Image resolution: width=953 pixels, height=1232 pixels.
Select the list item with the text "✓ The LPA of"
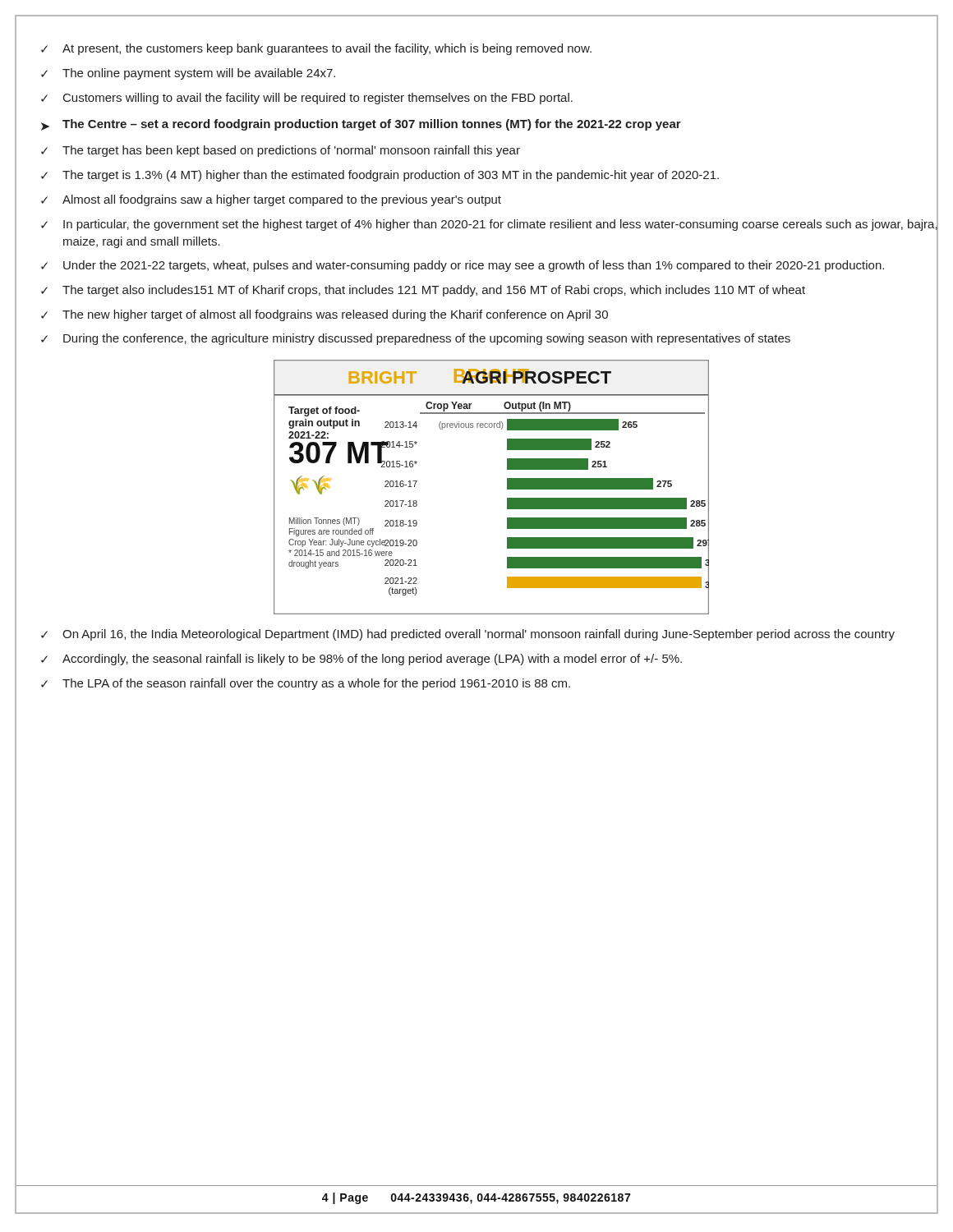[491, 683]
